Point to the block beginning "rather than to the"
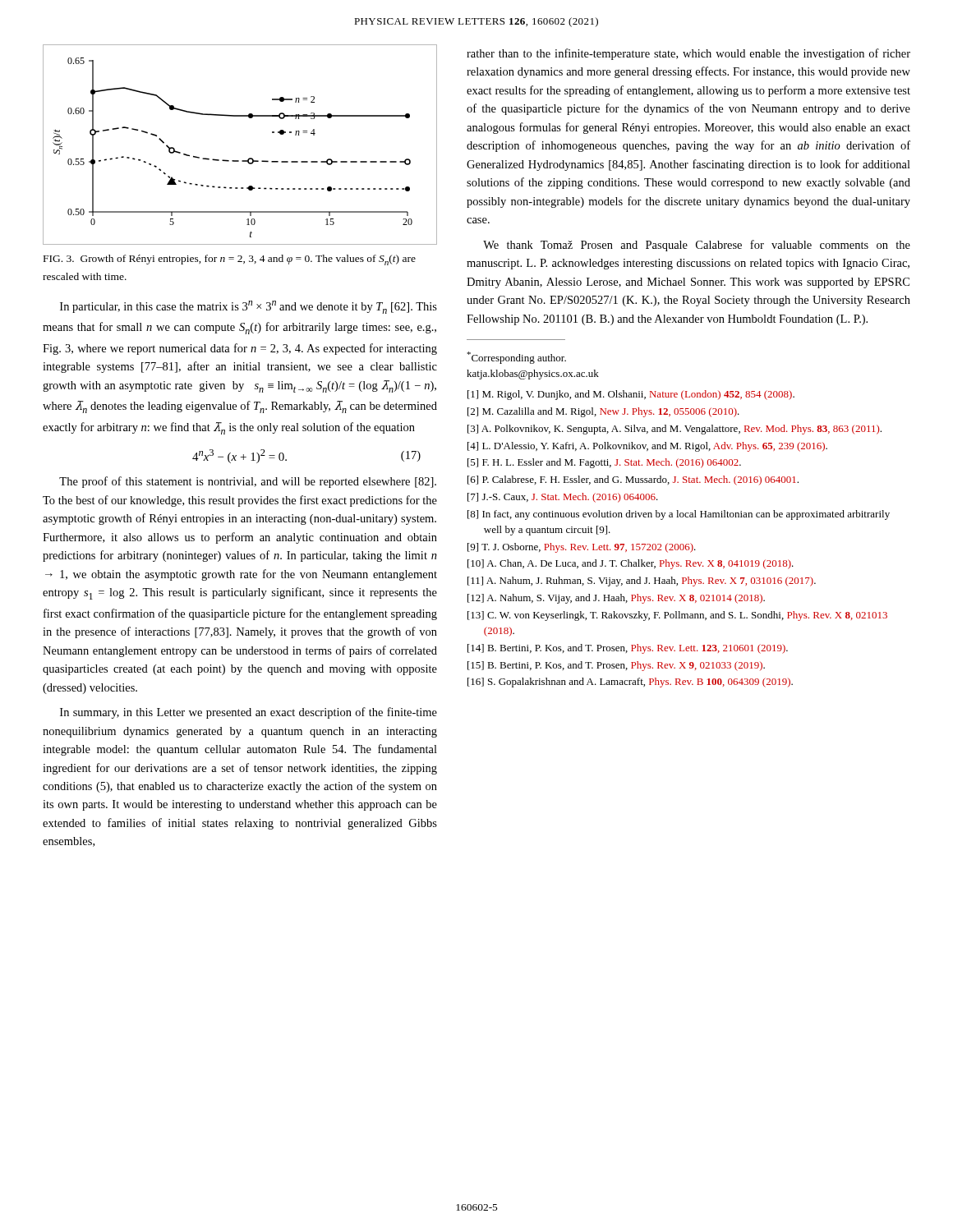This screenshot has width=953, height=1232. [688, 186]
